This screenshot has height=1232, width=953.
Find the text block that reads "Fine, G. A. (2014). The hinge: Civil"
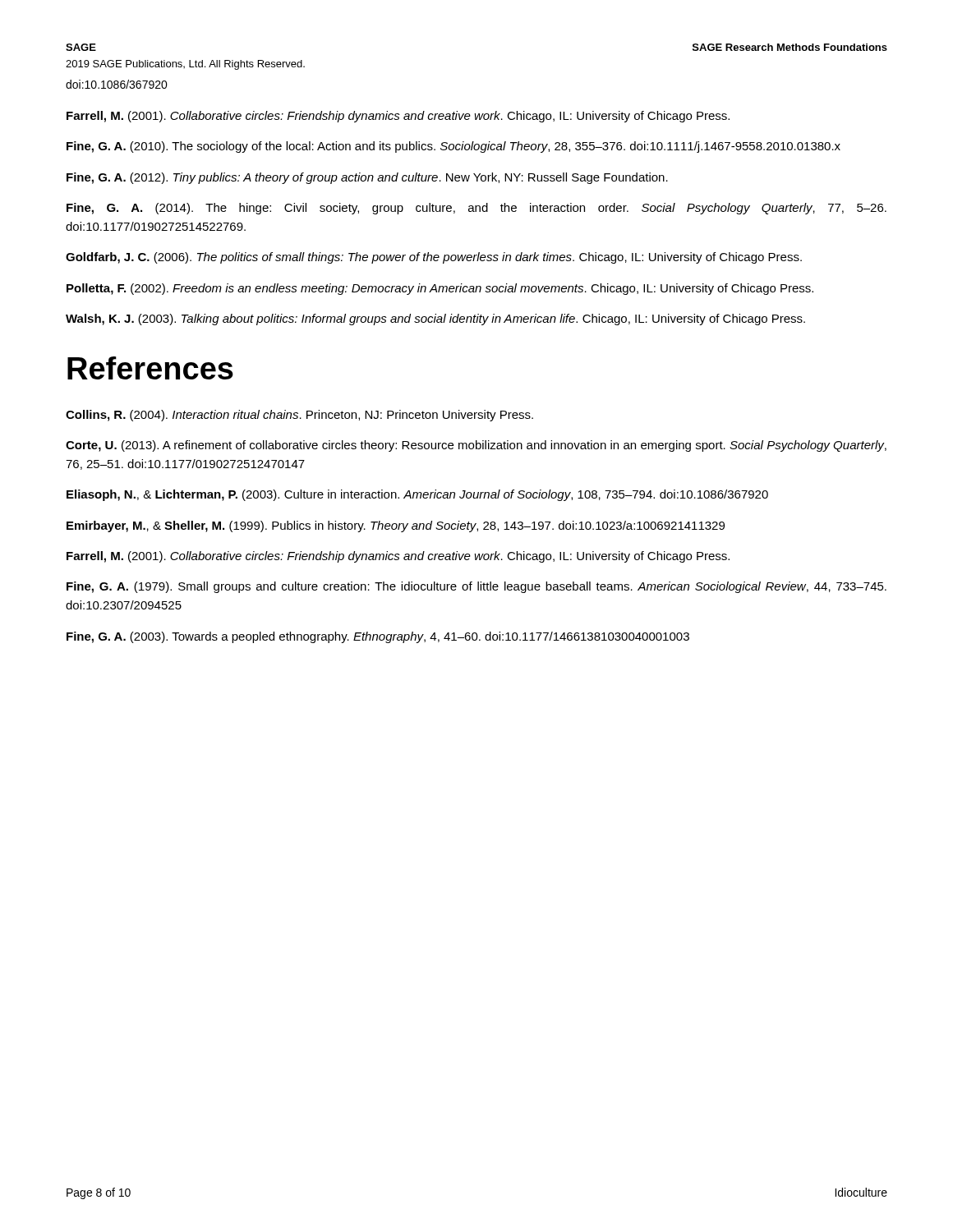point(476,217)
